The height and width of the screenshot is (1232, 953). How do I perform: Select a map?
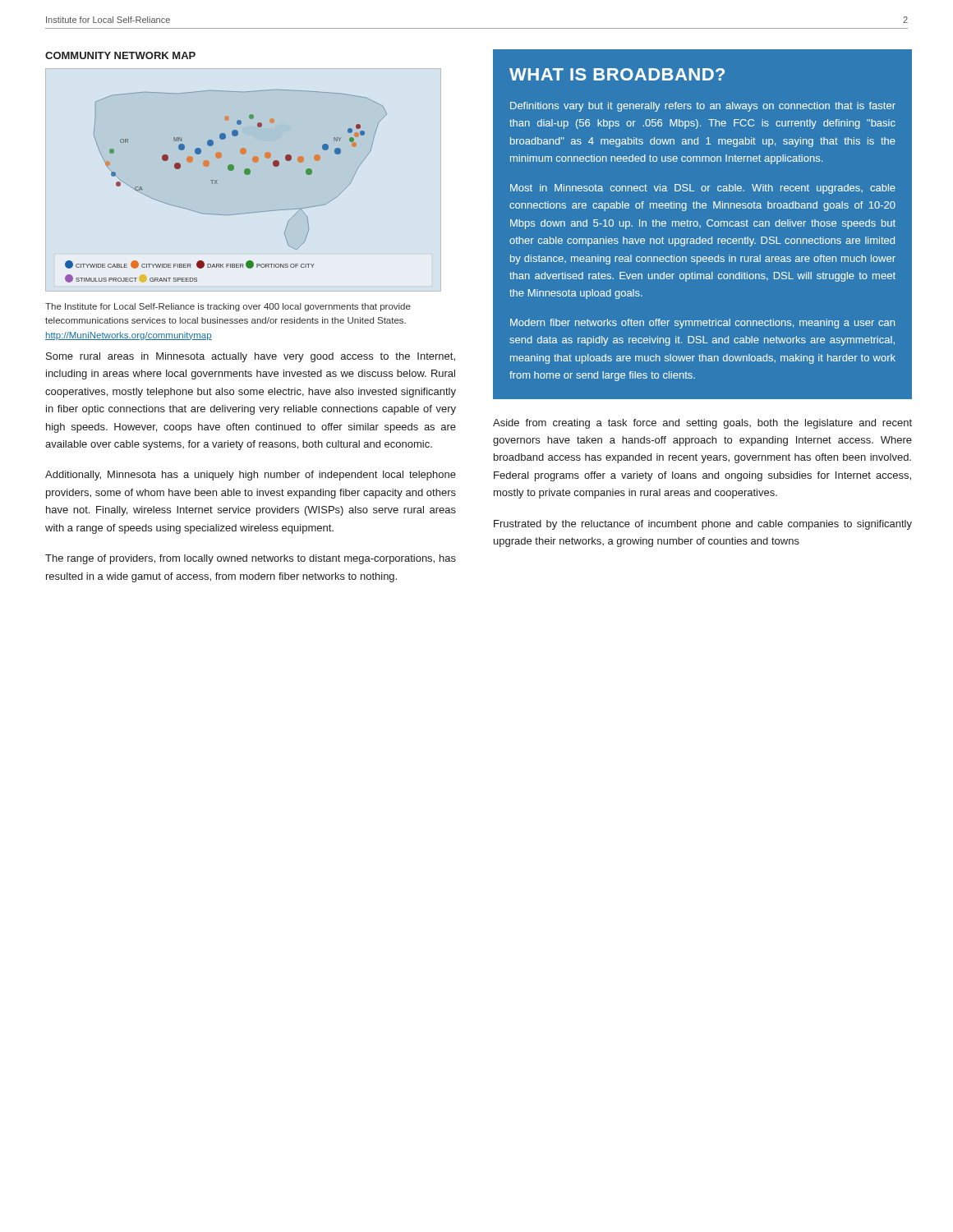pyautogui.click(x=243, y=180)
